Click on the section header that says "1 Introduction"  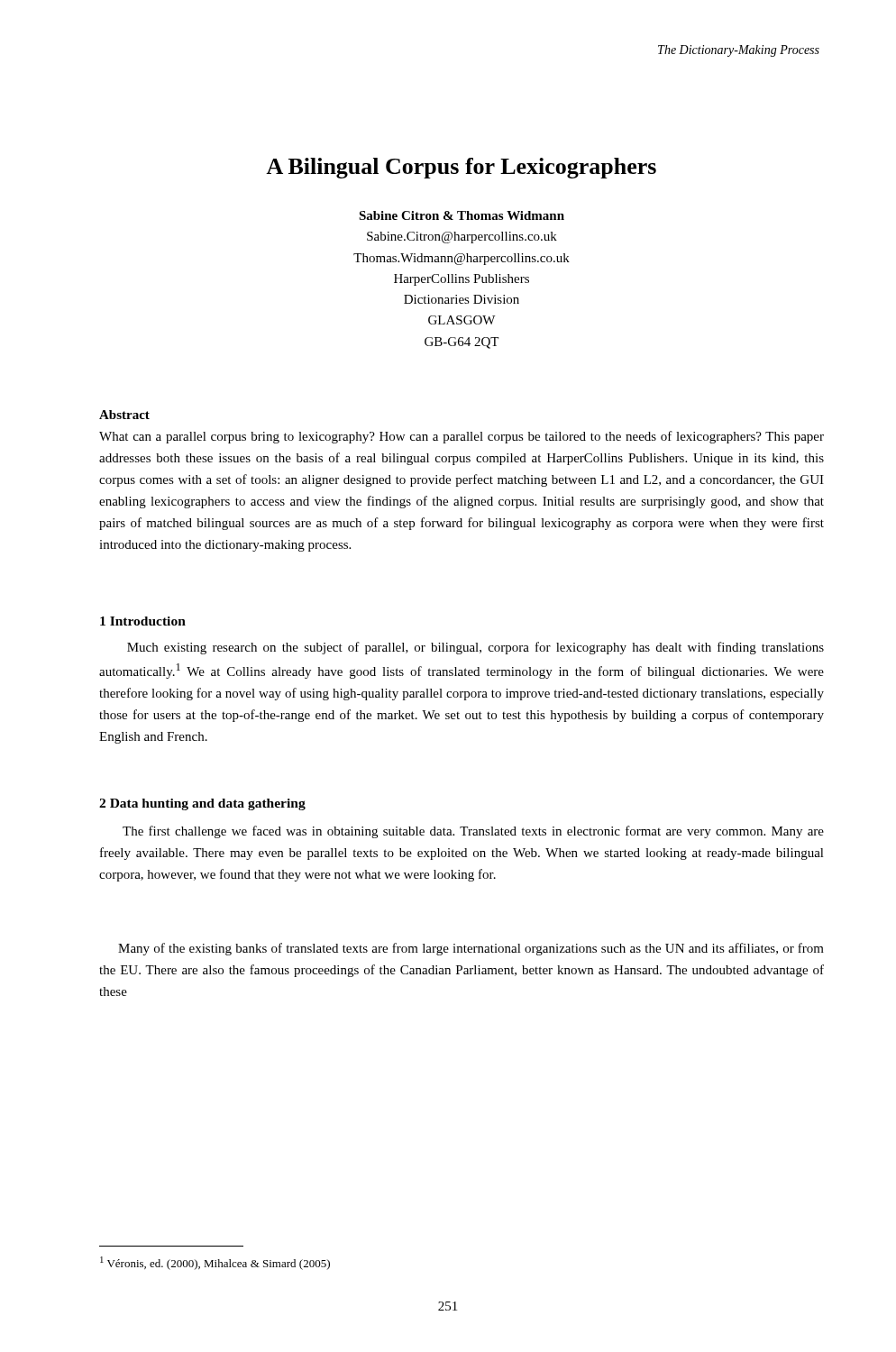142,621
